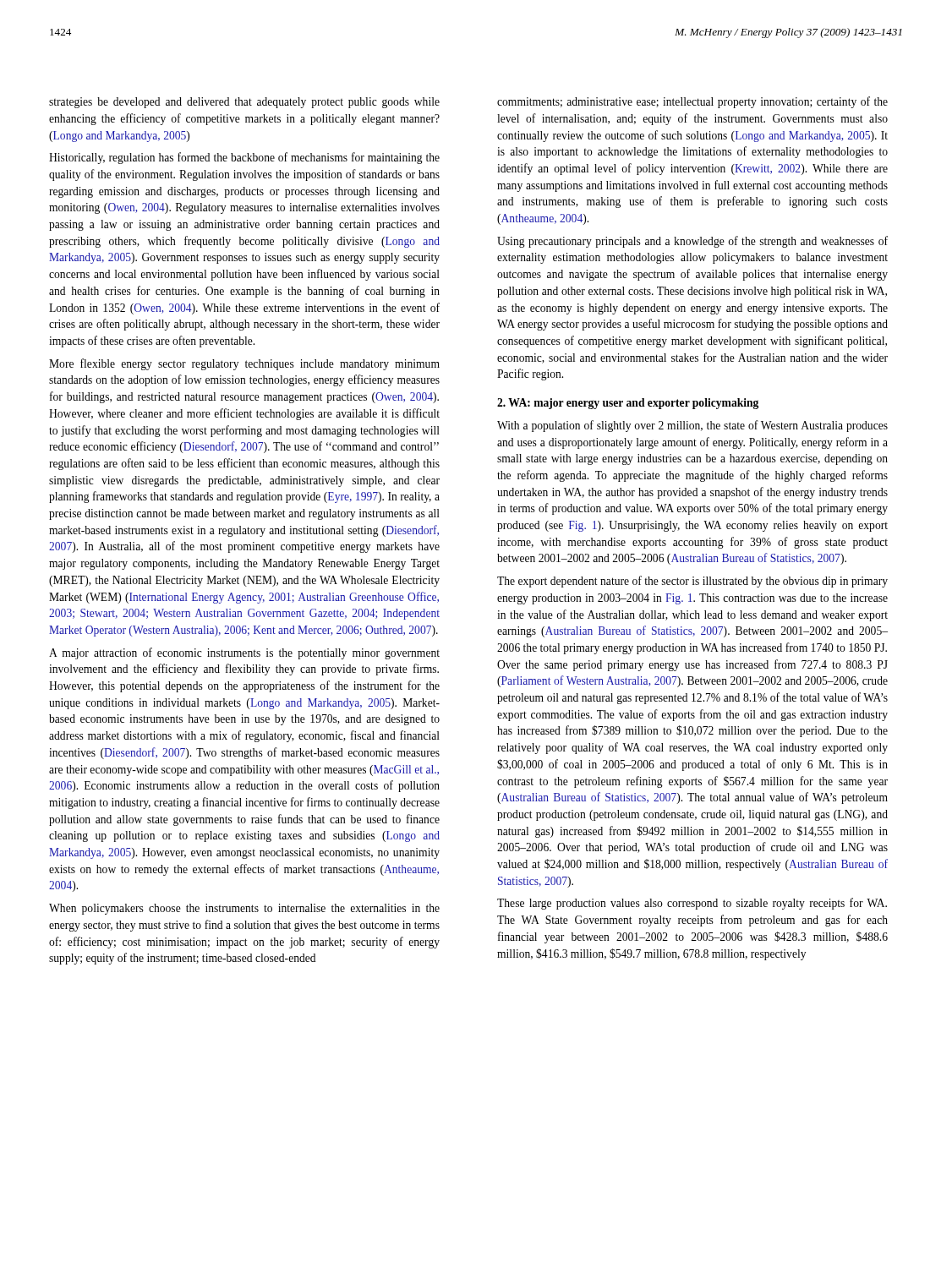952x1268 pixels.
Task: Select the text starting "Historically, regulation has formed the"
Action: [x=244, y=250]
